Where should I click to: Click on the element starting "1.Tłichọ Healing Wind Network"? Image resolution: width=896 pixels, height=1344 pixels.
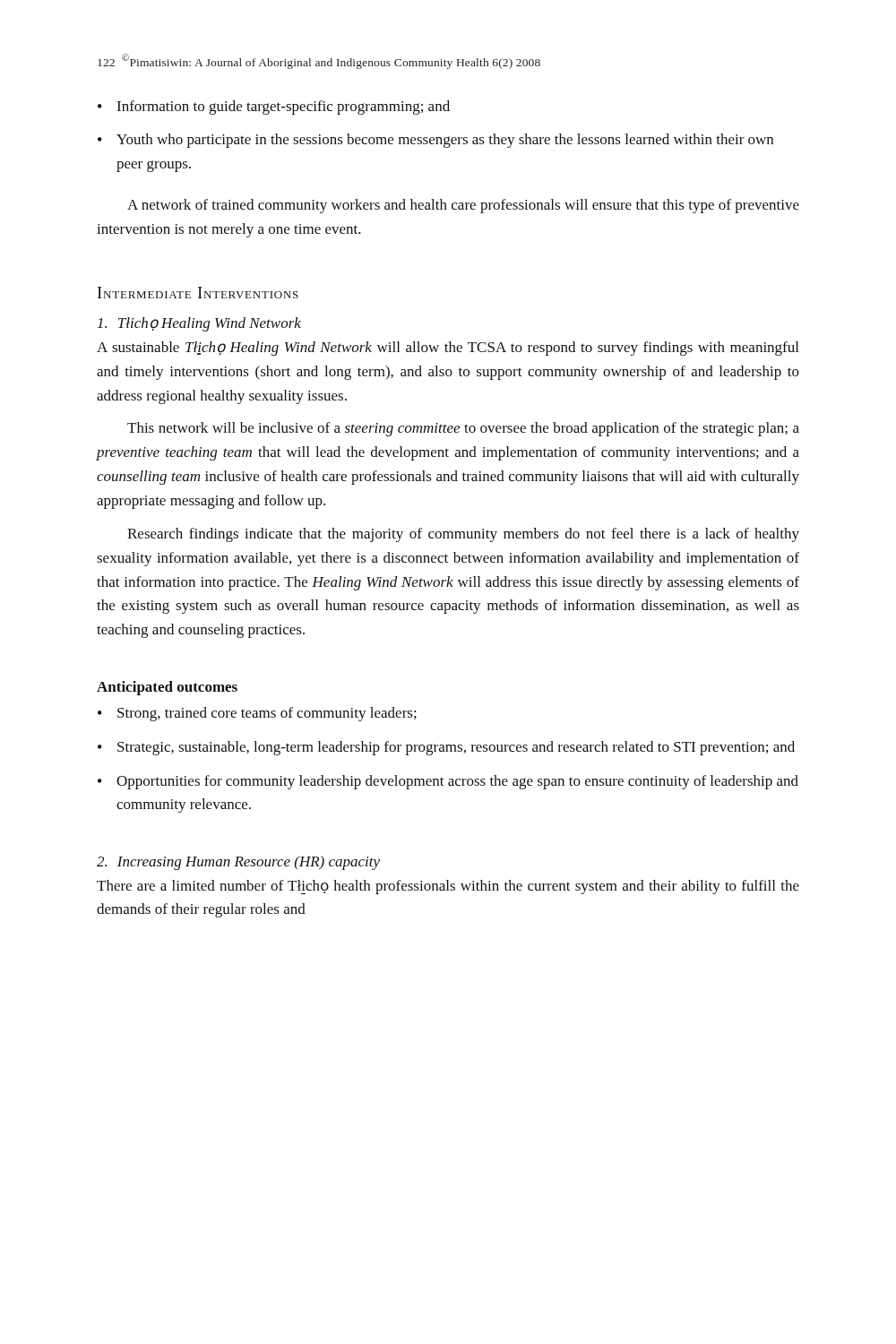[x=199, y=323]
